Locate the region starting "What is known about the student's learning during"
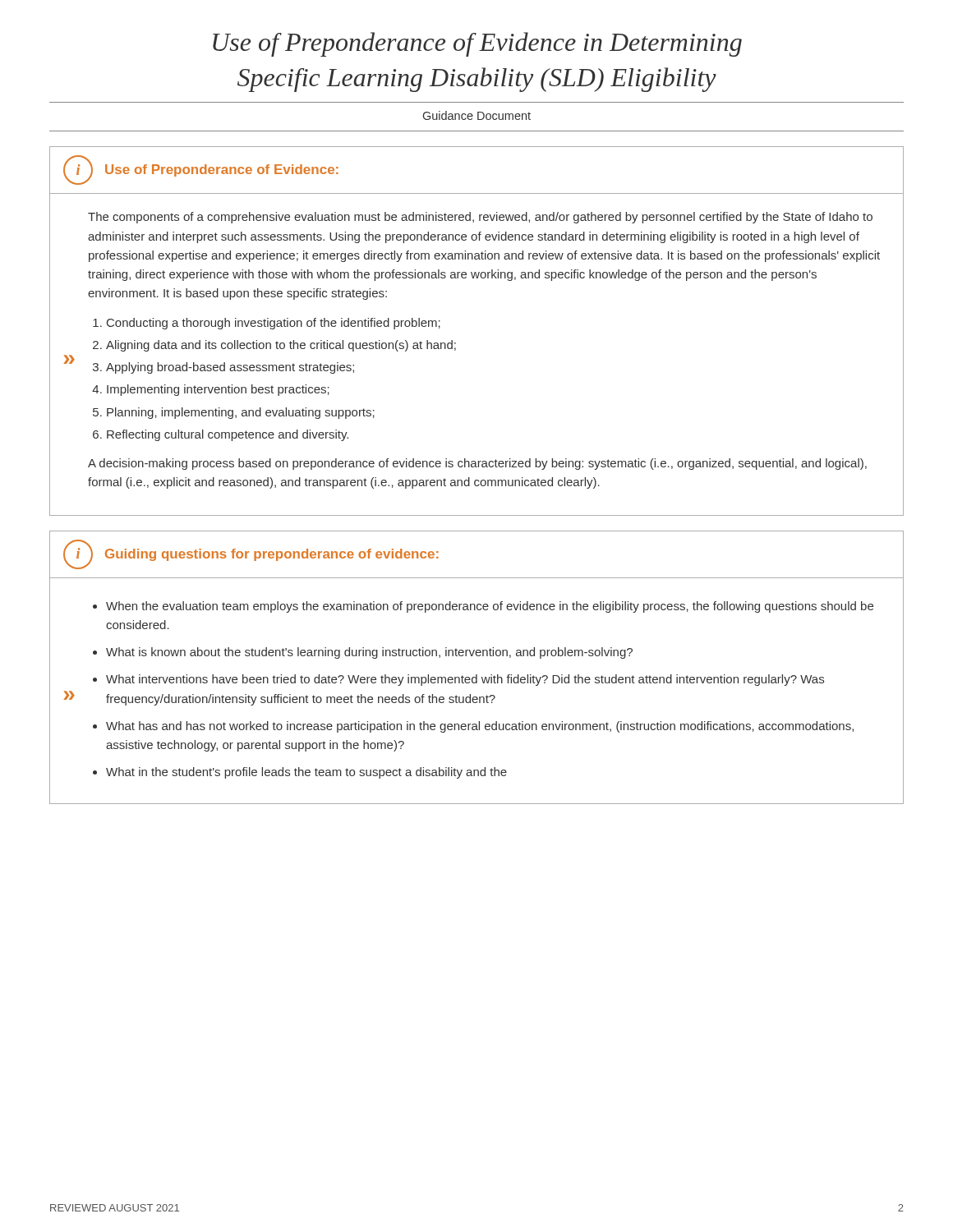953x1232 pixels. click(x=370, y=652)
